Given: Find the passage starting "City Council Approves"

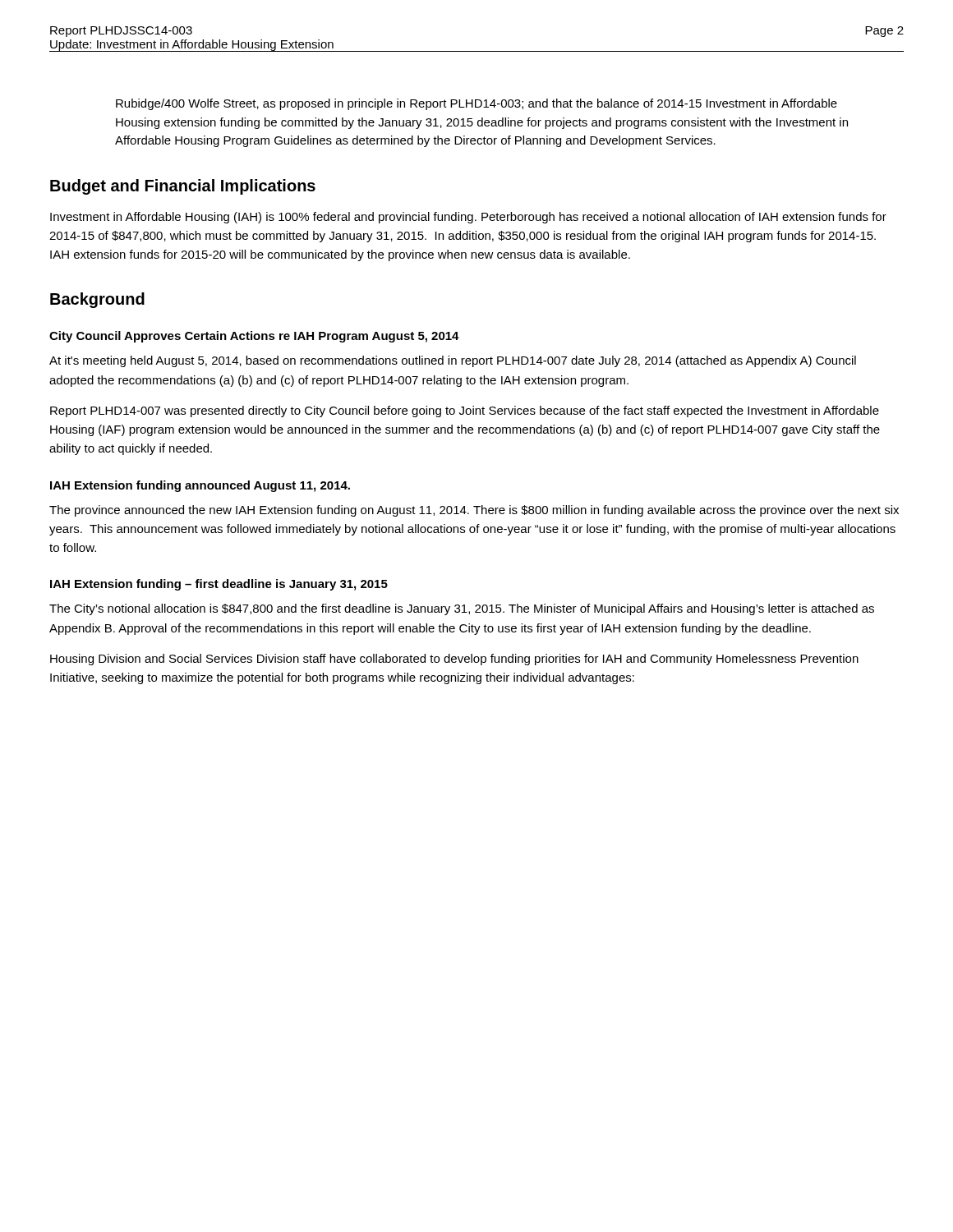Looking at the screenshot, I should pos(254,336).
